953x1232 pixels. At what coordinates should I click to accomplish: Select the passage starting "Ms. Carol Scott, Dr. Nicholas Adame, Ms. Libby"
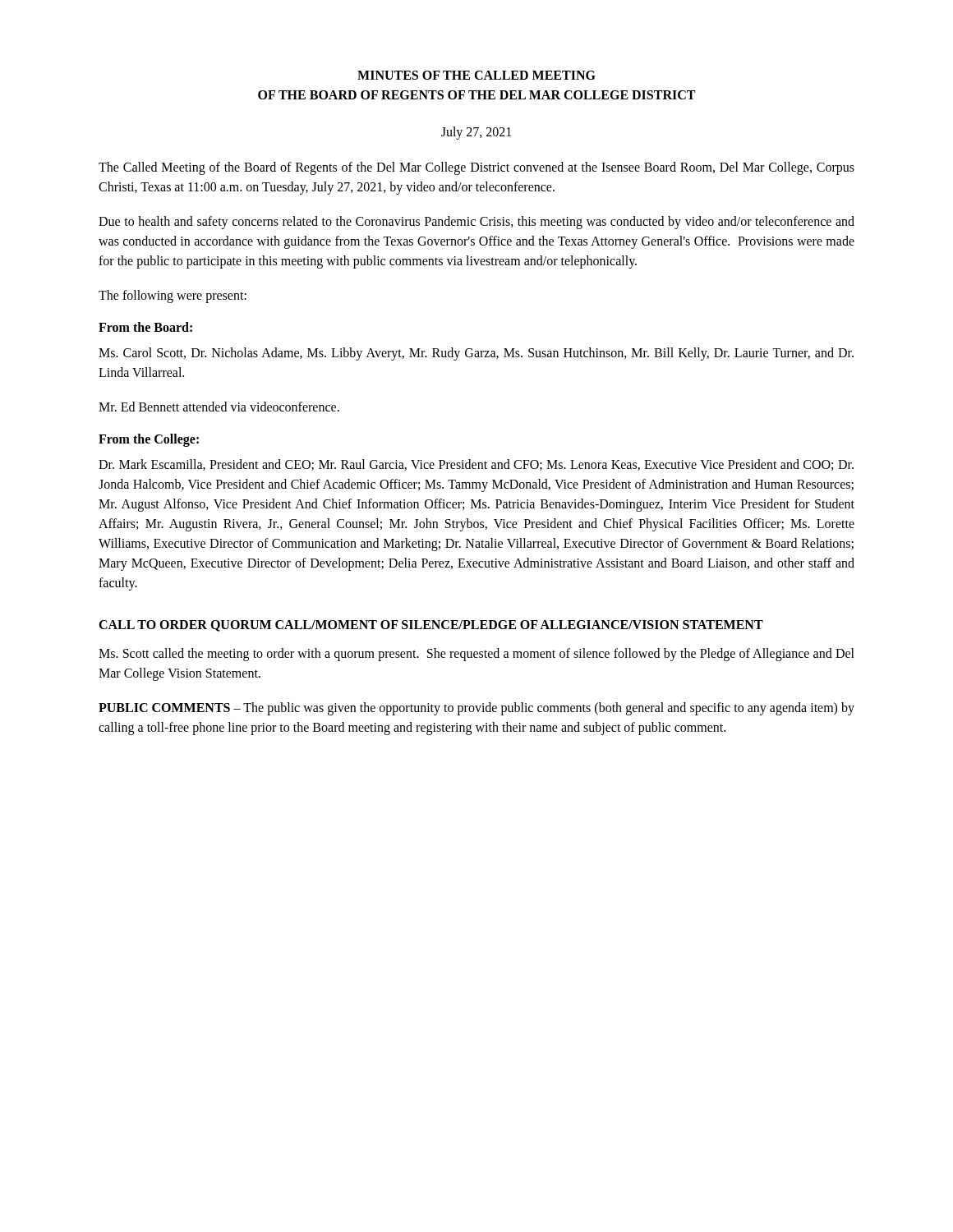pos(476,363)
